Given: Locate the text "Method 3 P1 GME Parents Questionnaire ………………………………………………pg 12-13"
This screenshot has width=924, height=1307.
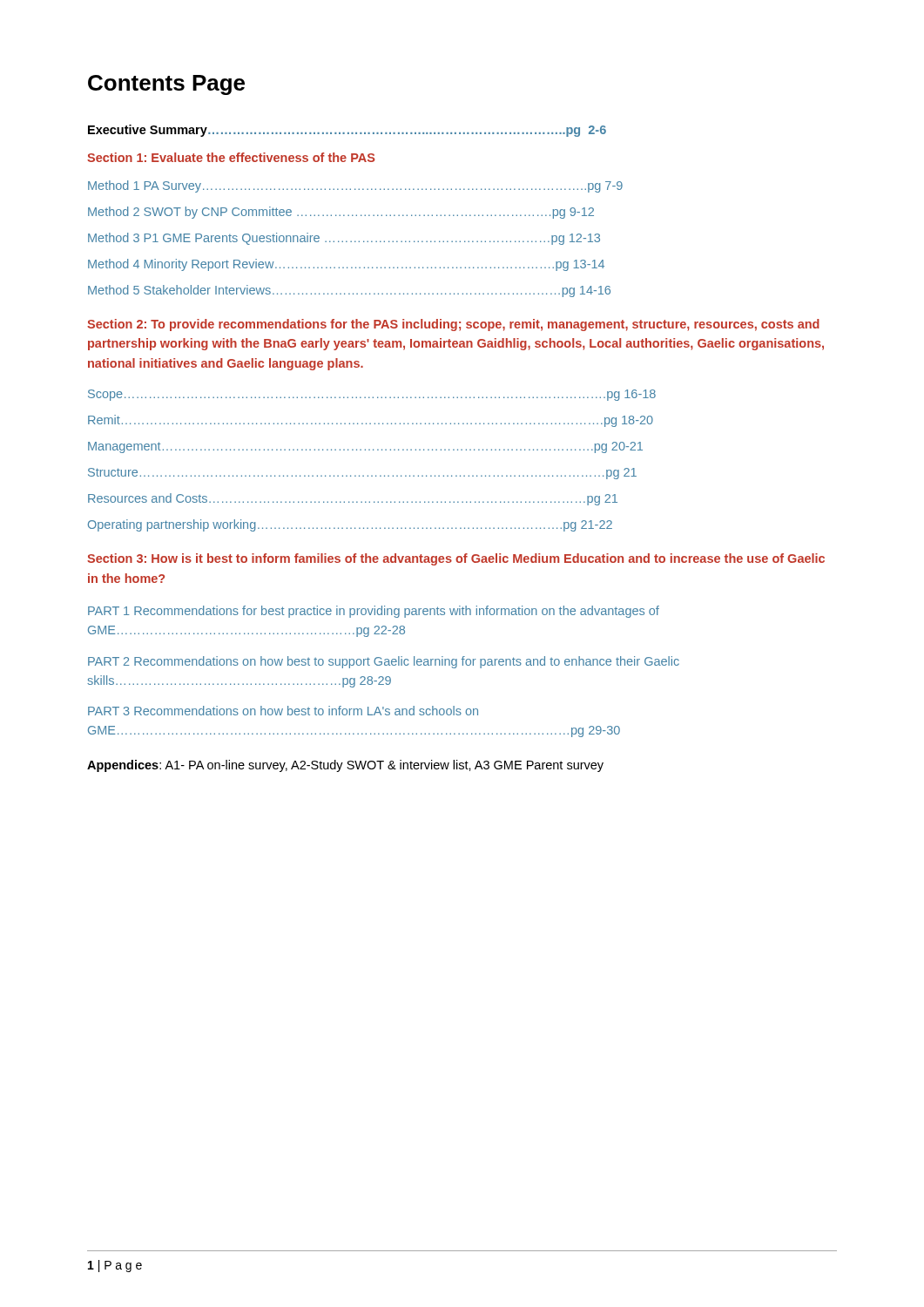Looking at the screenshot, I should [x=344, y=238].
